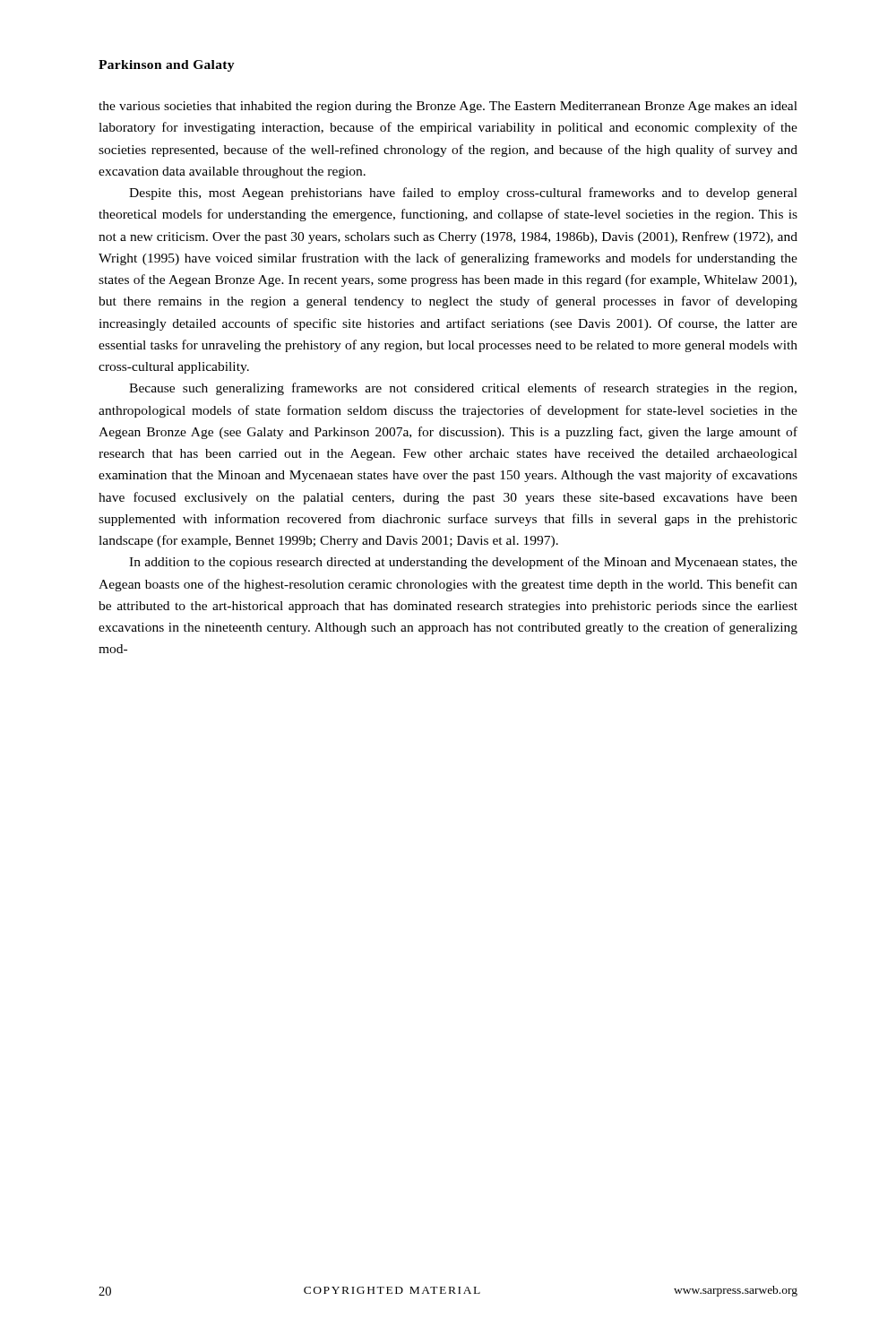Image resolution: width=896 pixels, height=1344 pixels.
Task: Point to the block beginning "In addition to the copious research directed"
Action: point(448,606)
